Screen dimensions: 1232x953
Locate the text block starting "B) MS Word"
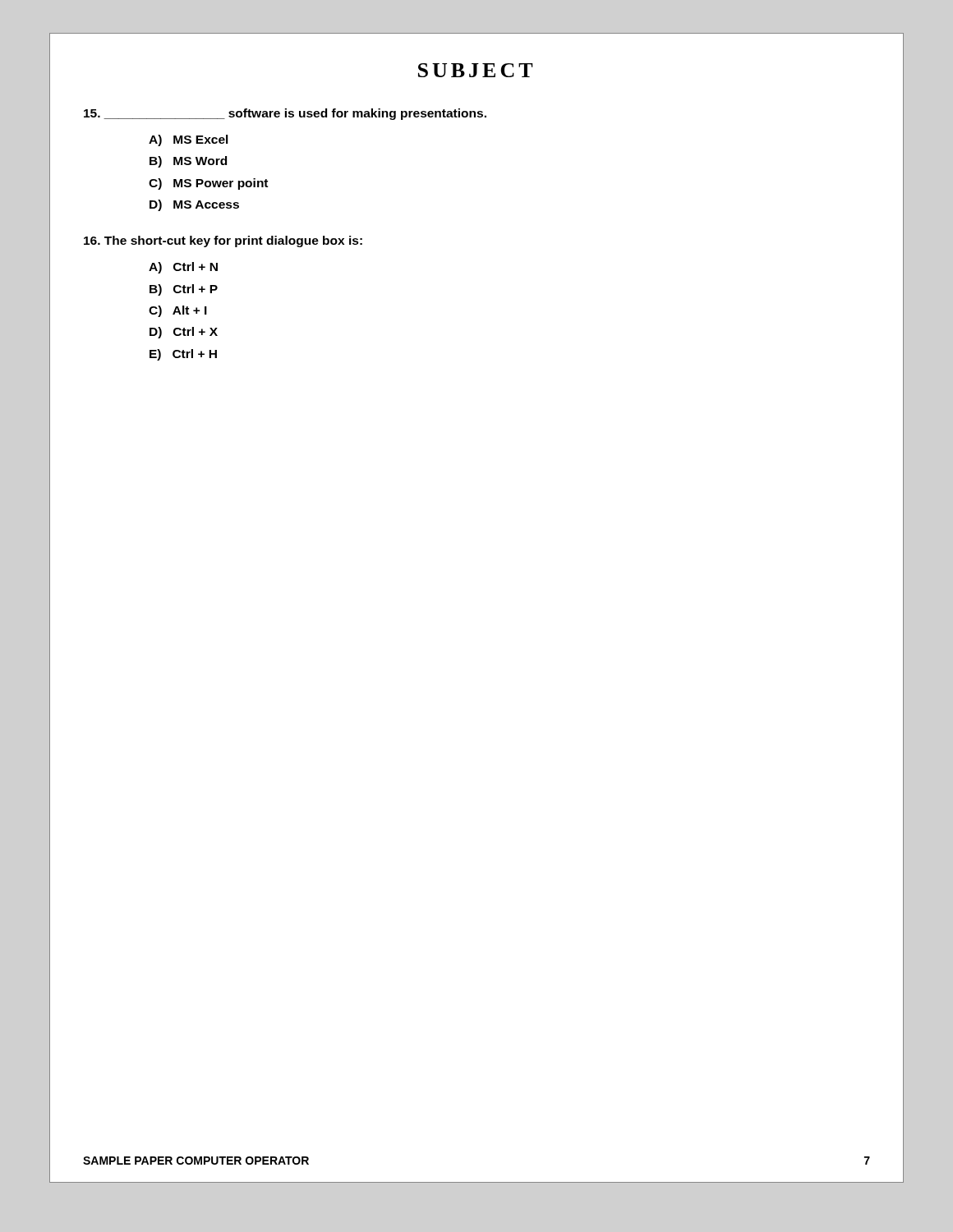point(188,161)
